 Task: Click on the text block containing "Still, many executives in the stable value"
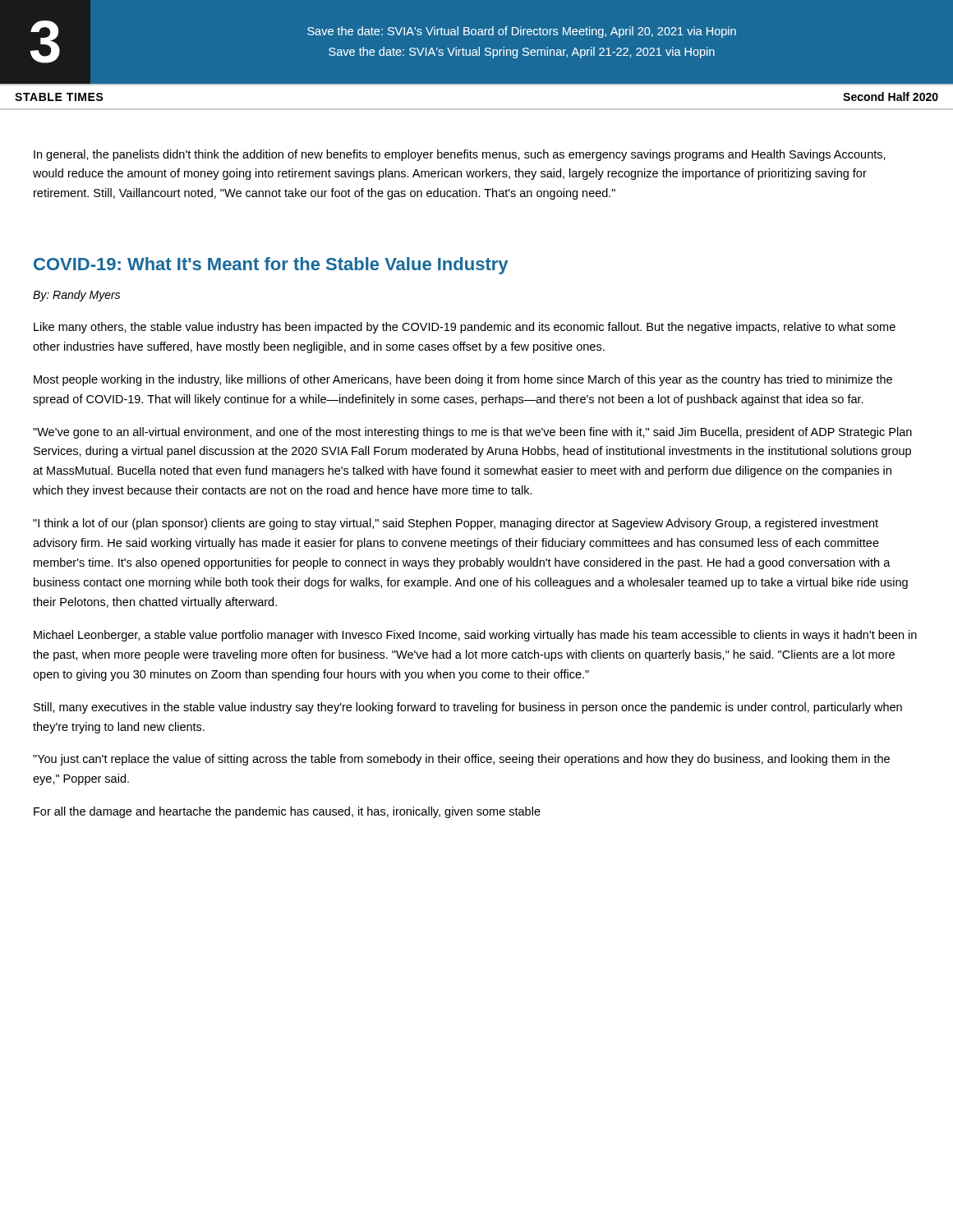(x=476, y=717)
